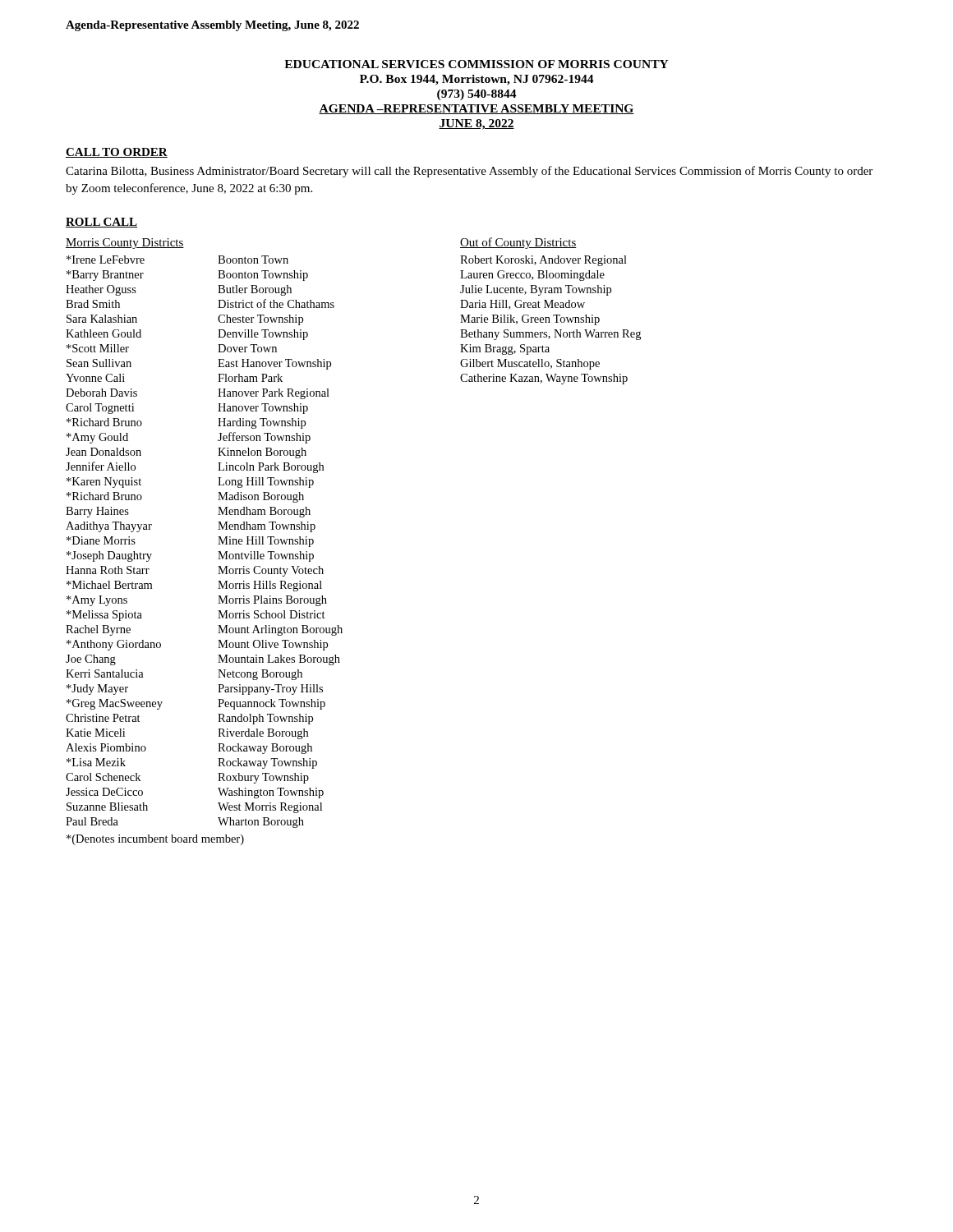The width and height of the screenshot is (953, 1232).
Task: Click on the passage starting "CALL TO ORDER"
Action: pyautogui.click(x=117, y=152)
